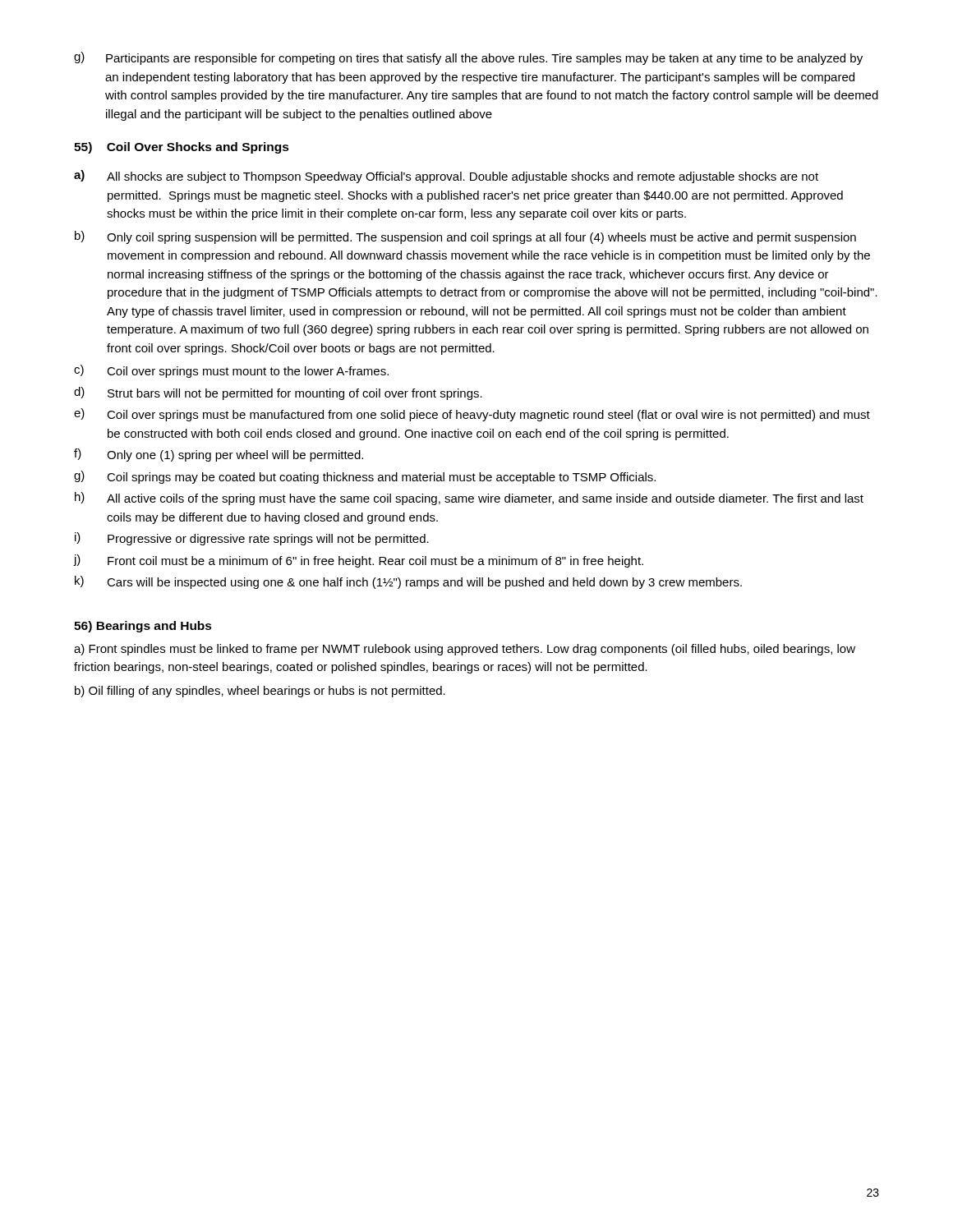Locate the list item with the text "f) Only one (1) spring per wheel"
The height and width of the screenshot is (1232, 953).
click(x=219, y=455)
